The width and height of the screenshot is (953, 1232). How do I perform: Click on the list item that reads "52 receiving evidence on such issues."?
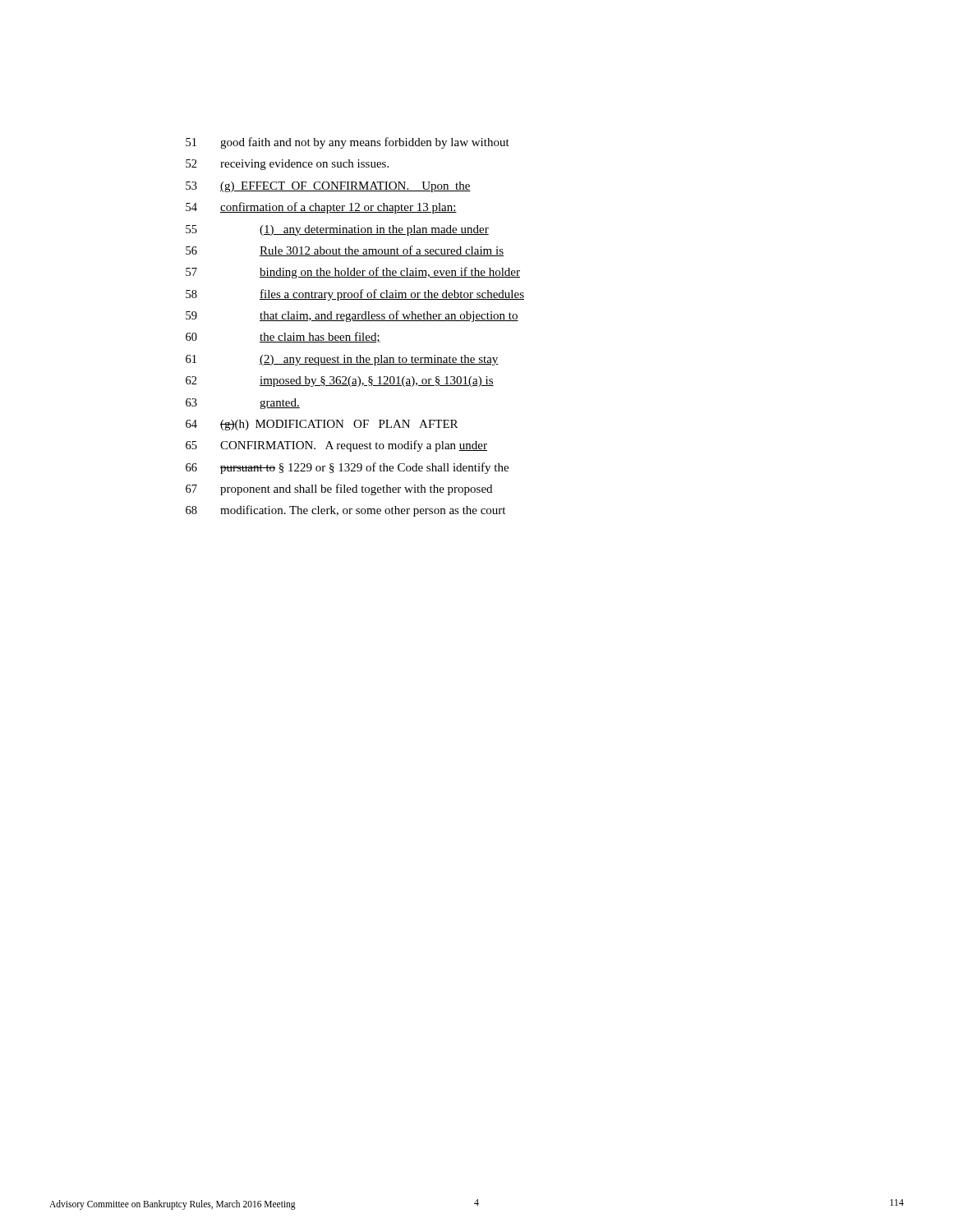coord(287,165)
